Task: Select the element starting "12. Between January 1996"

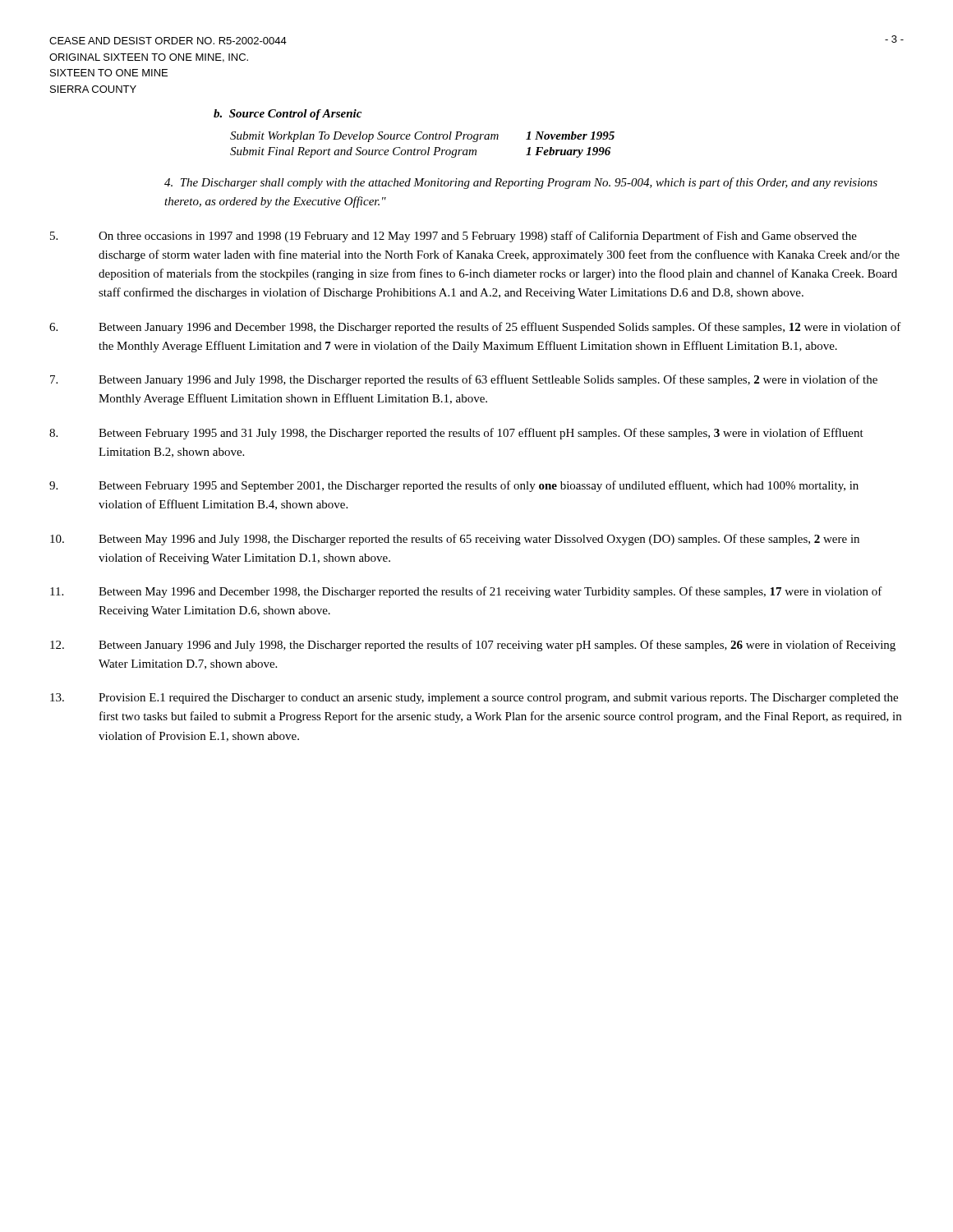Action: tap(476, 654)
